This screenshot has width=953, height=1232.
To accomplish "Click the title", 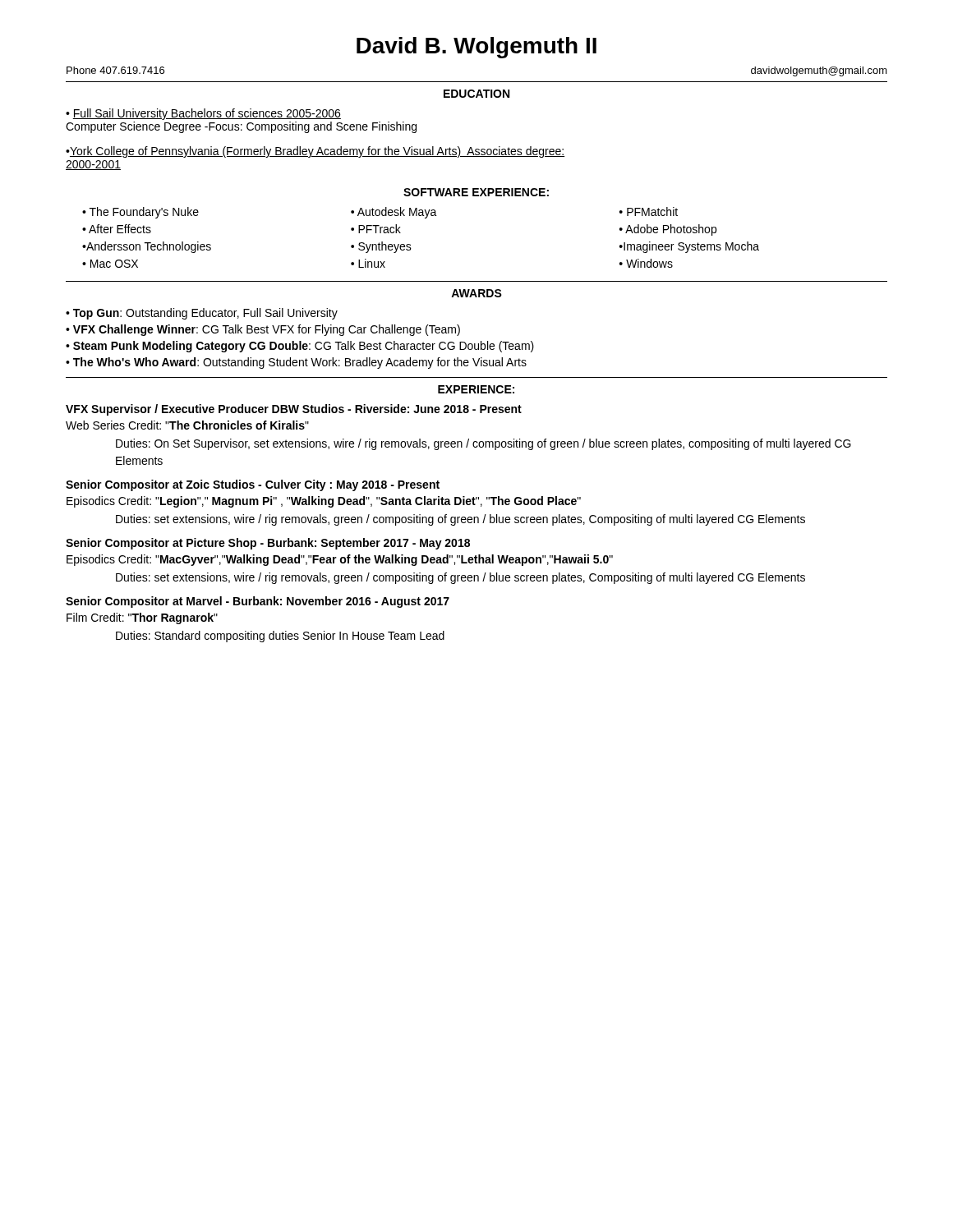I will point(476,46).
